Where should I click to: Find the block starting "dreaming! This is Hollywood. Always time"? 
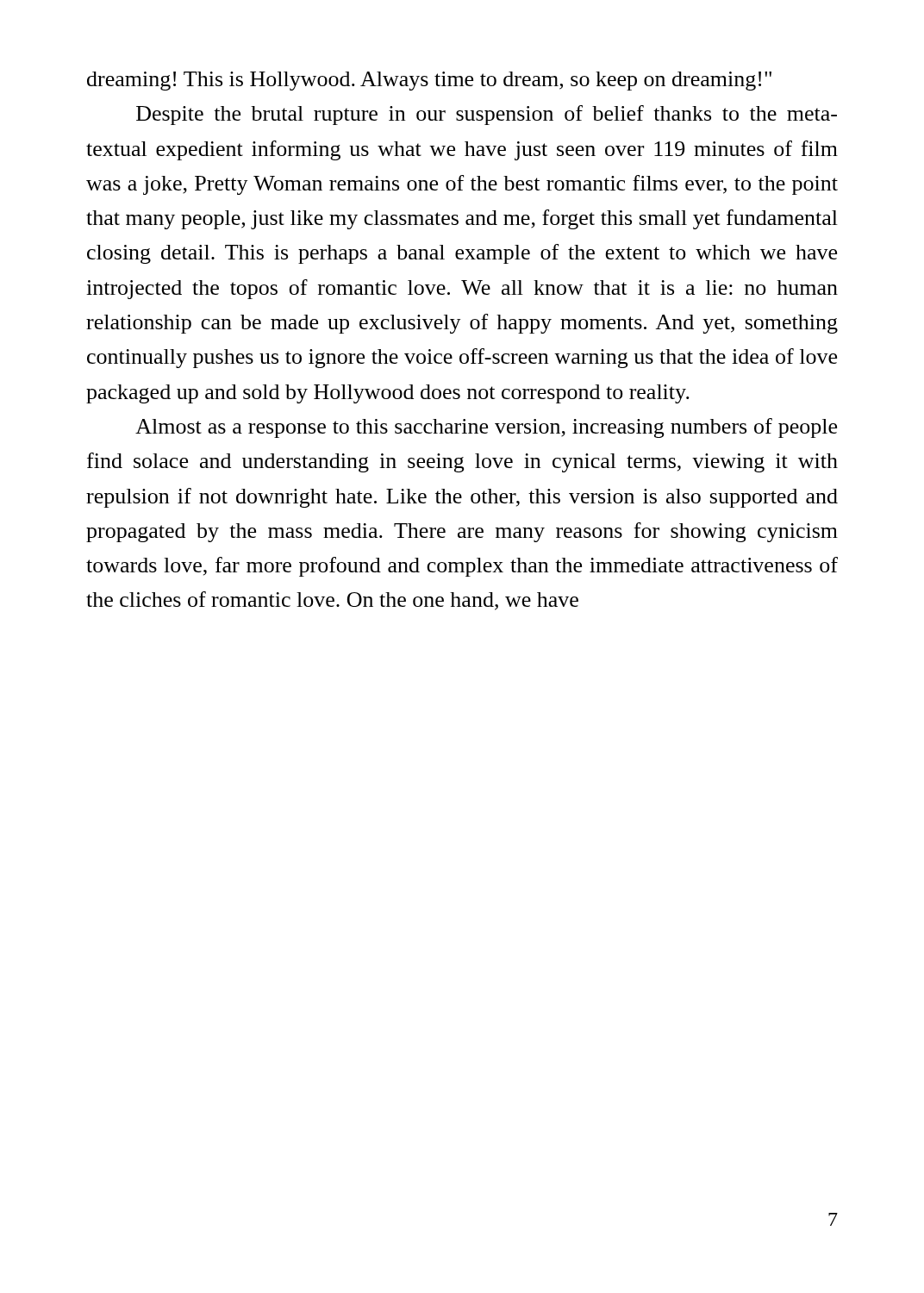click(462, 340)
